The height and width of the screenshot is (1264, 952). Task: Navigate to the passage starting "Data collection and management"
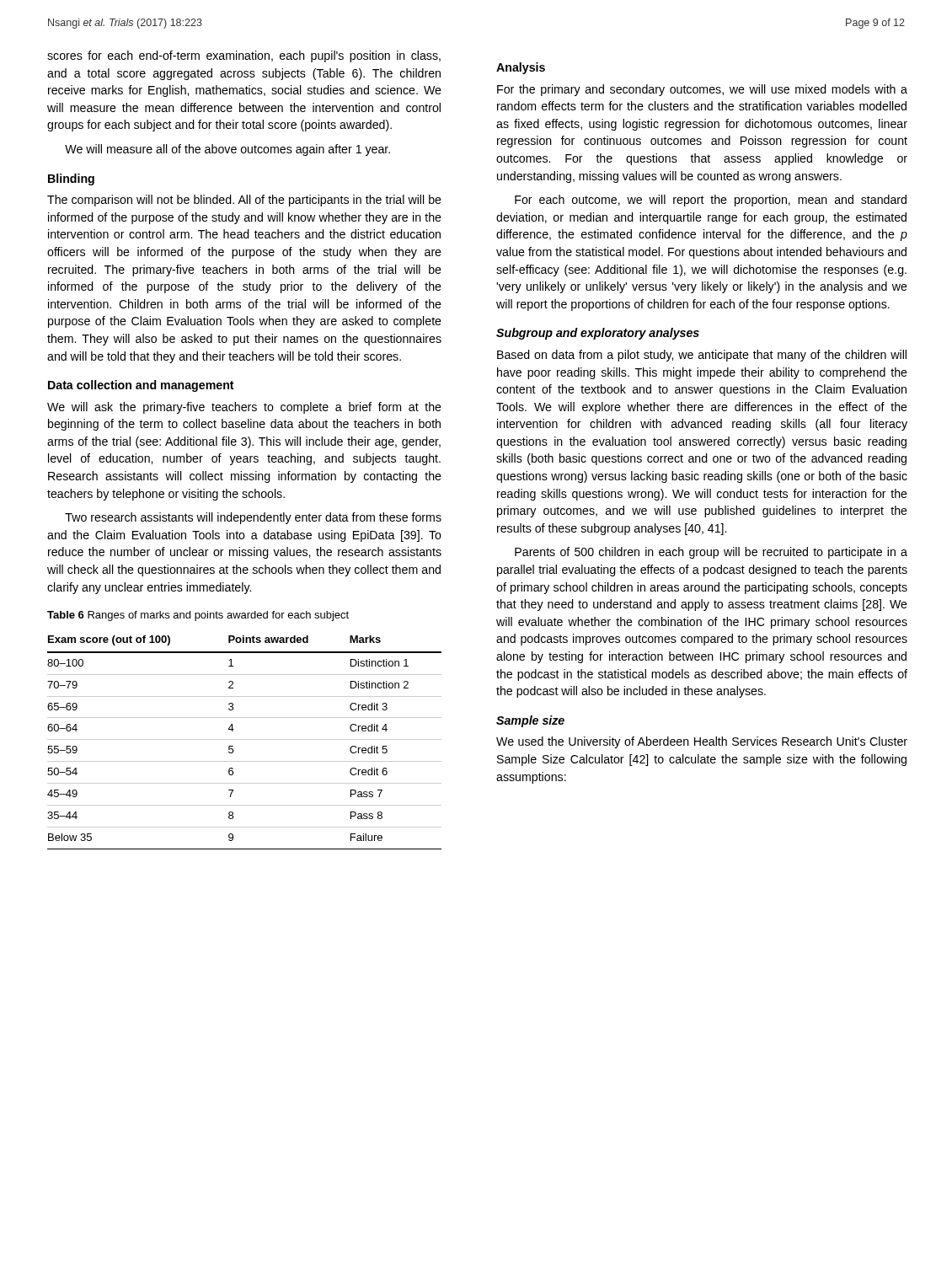[141, 385]
